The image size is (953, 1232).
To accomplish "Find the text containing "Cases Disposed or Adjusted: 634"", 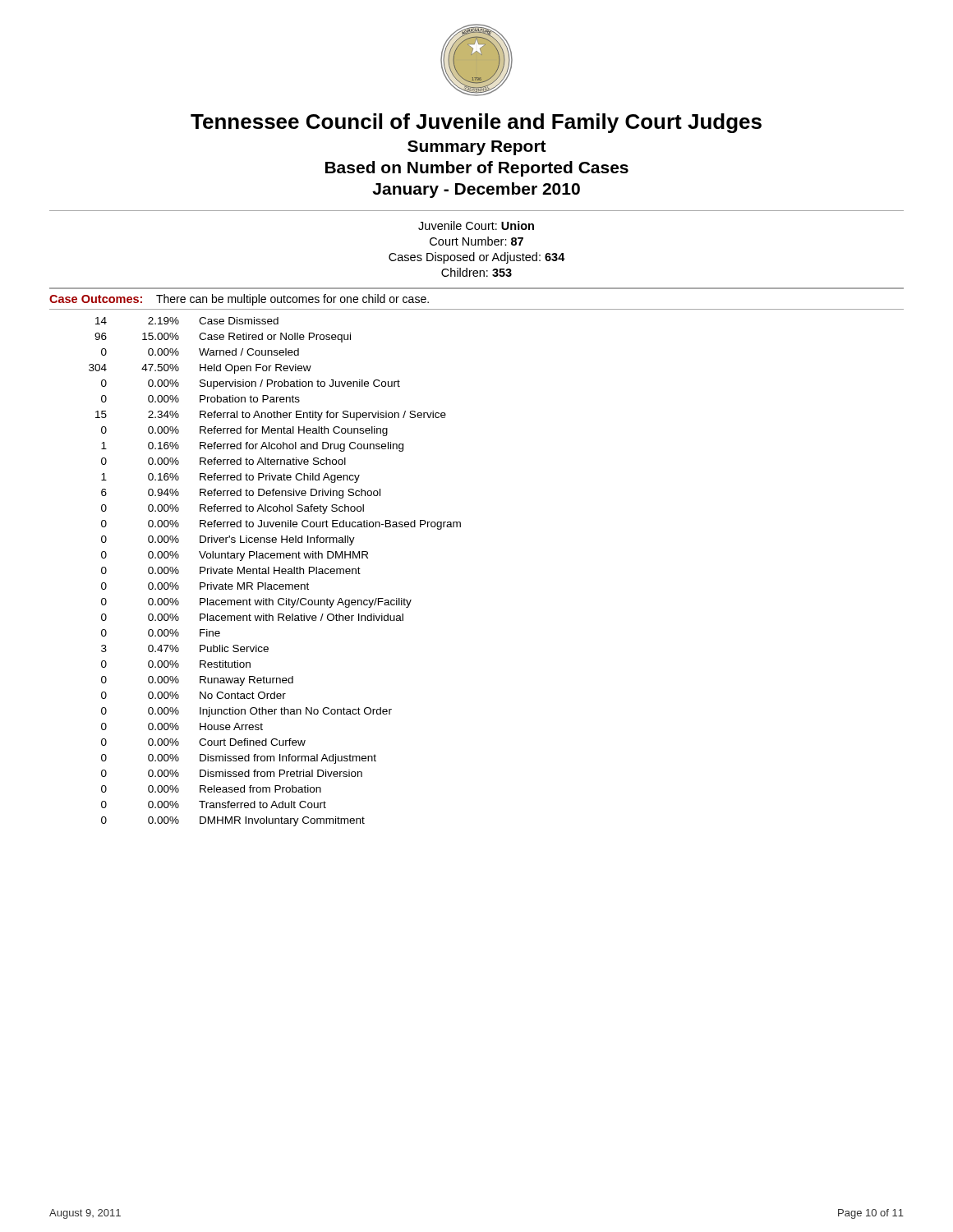I will point(476,257).
